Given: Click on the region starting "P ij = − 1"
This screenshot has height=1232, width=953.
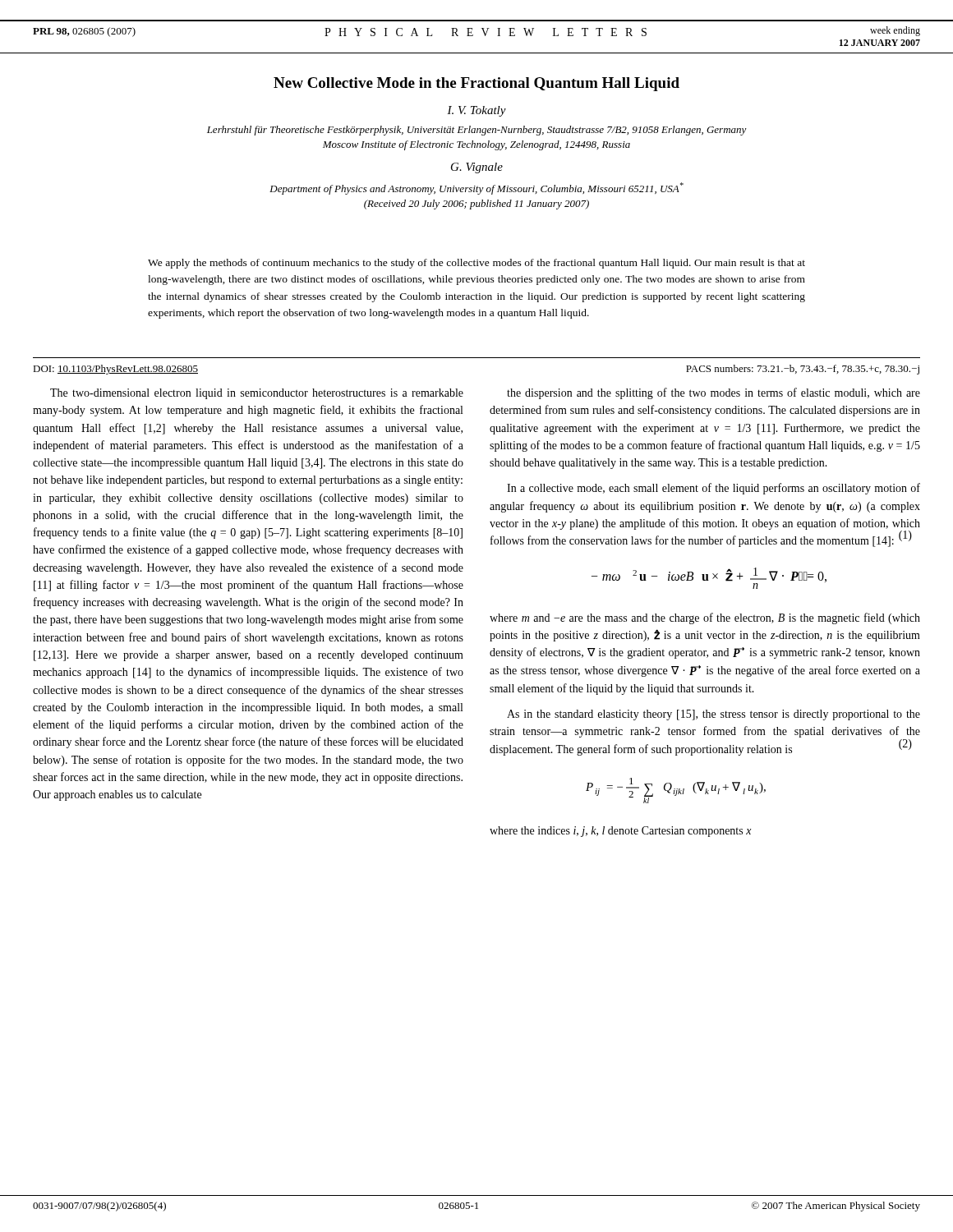Looking at the screenshot, I should (x=745, y=787).
